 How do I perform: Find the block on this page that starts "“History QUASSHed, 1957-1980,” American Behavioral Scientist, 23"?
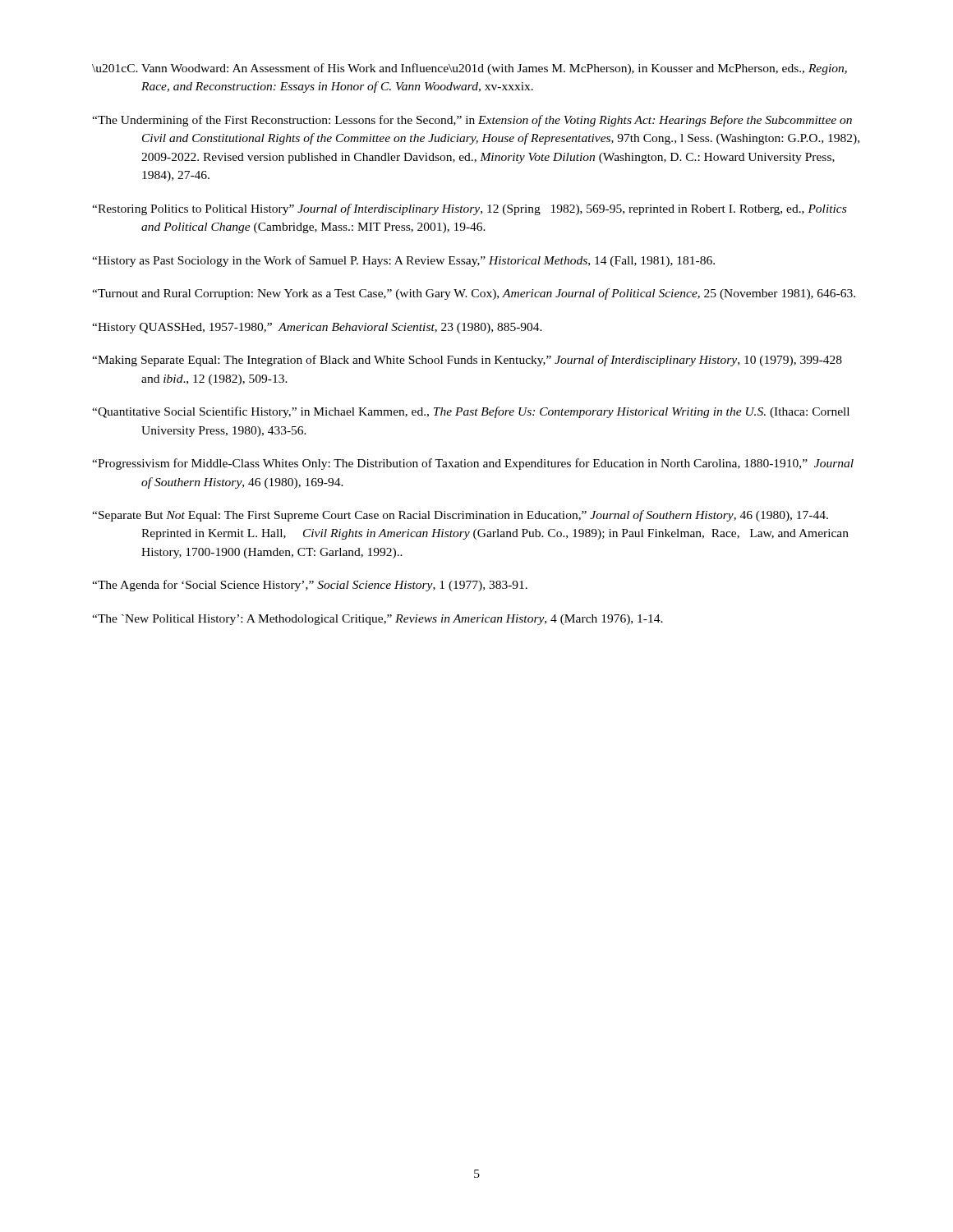[476, 327]
